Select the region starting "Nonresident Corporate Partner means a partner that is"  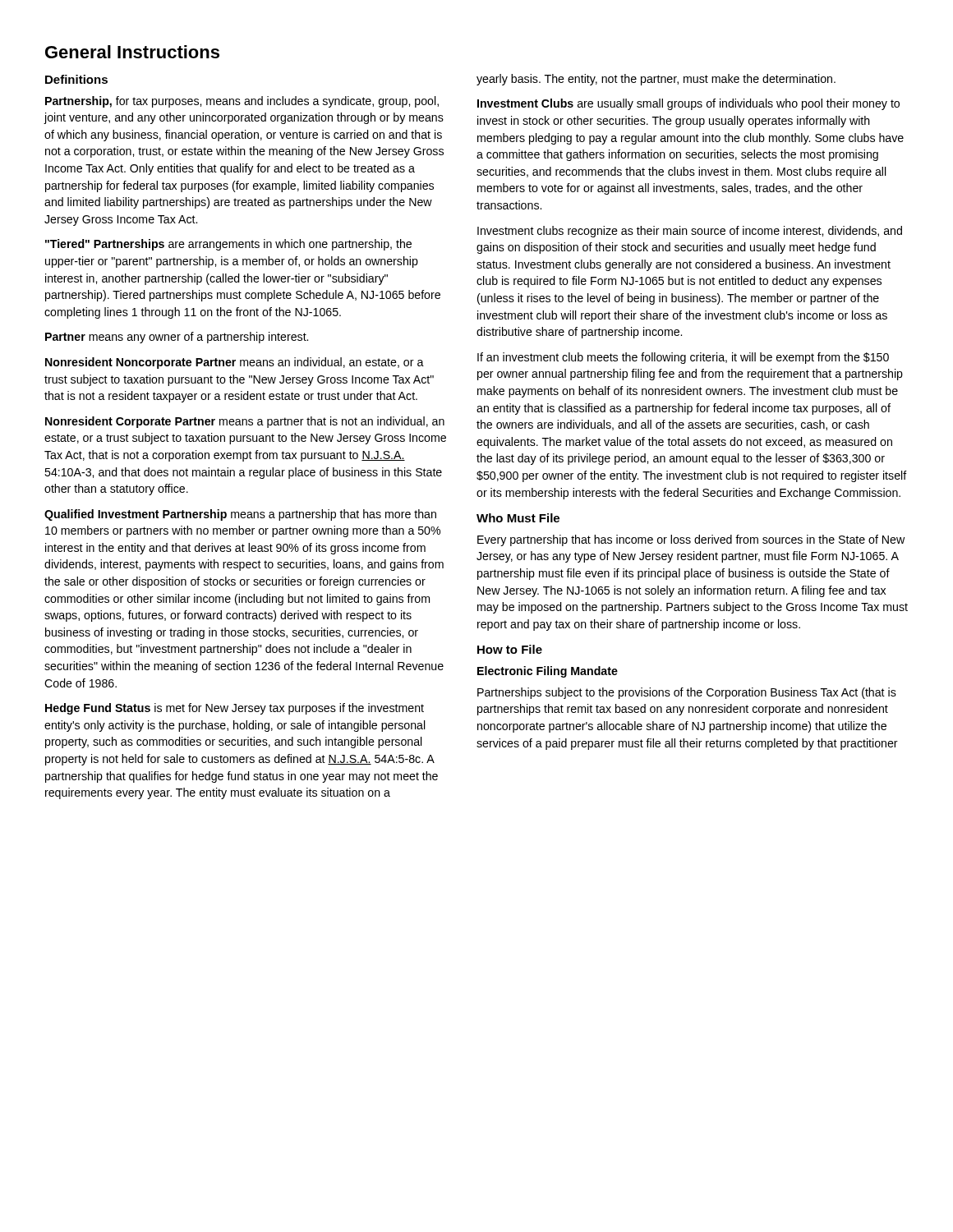point(246,455)
